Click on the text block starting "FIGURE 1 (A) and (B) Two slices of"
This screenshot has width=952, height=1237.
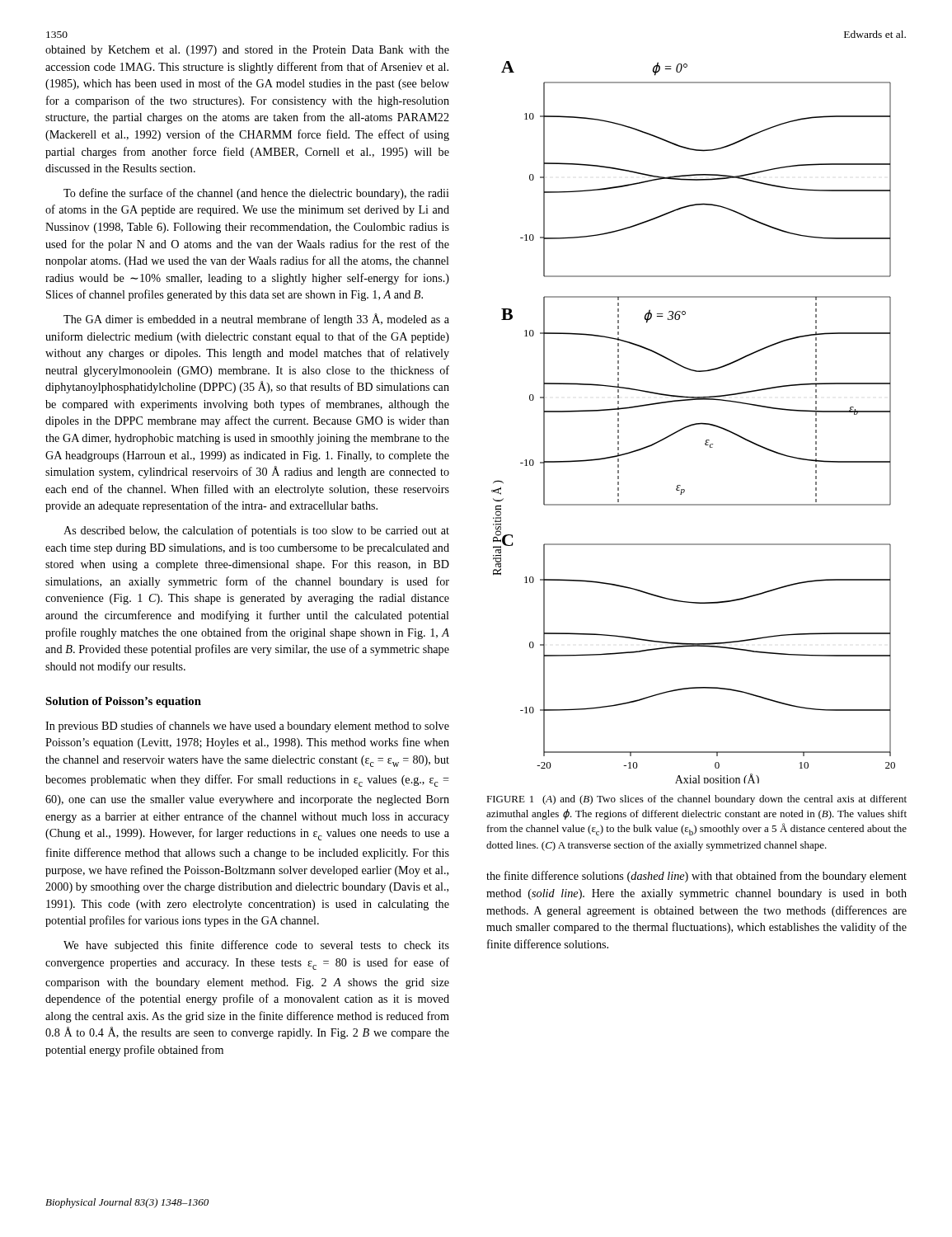coord(696,822)
